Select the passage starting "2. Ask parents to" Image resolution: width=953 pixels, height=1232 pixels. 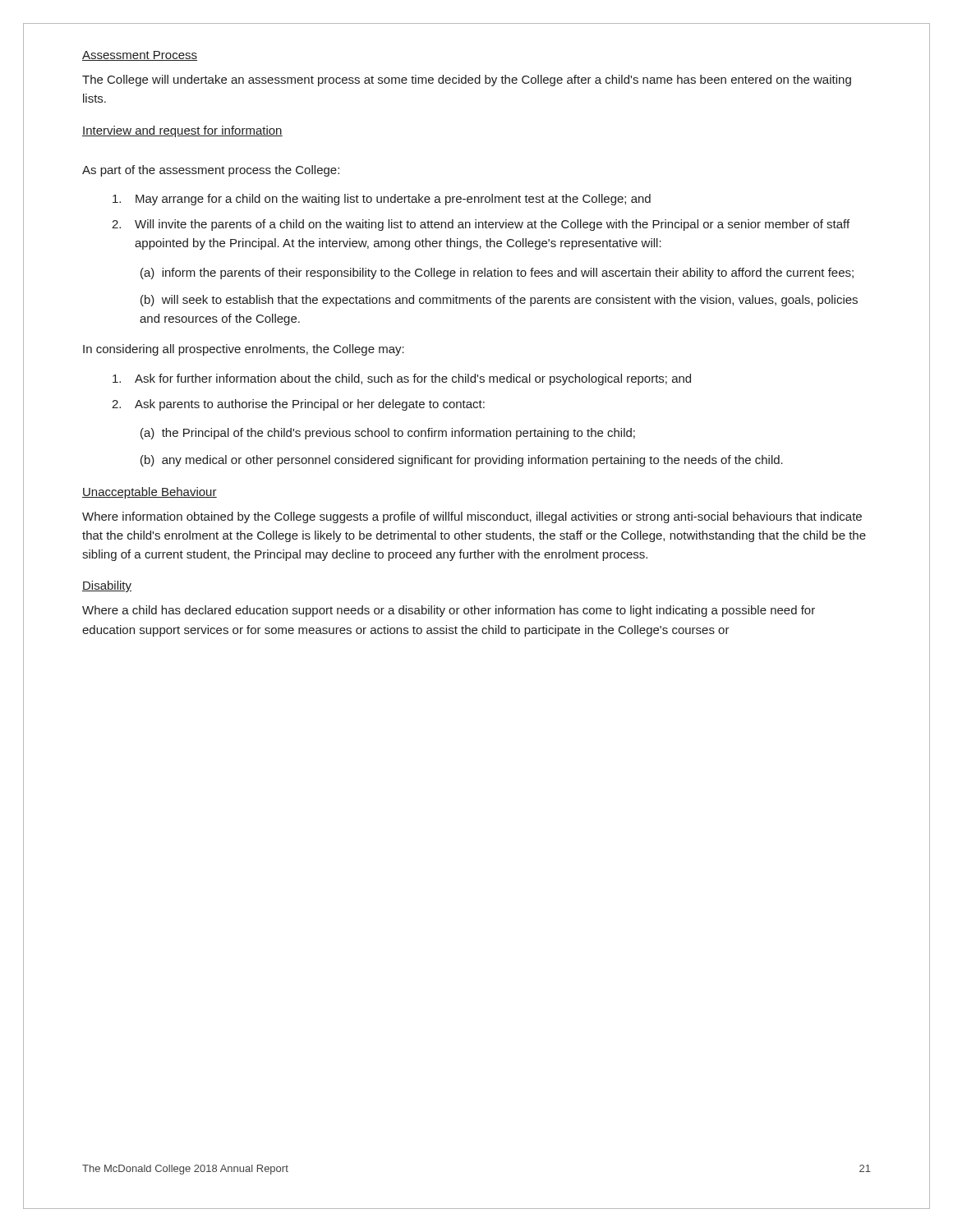point(491,404)
